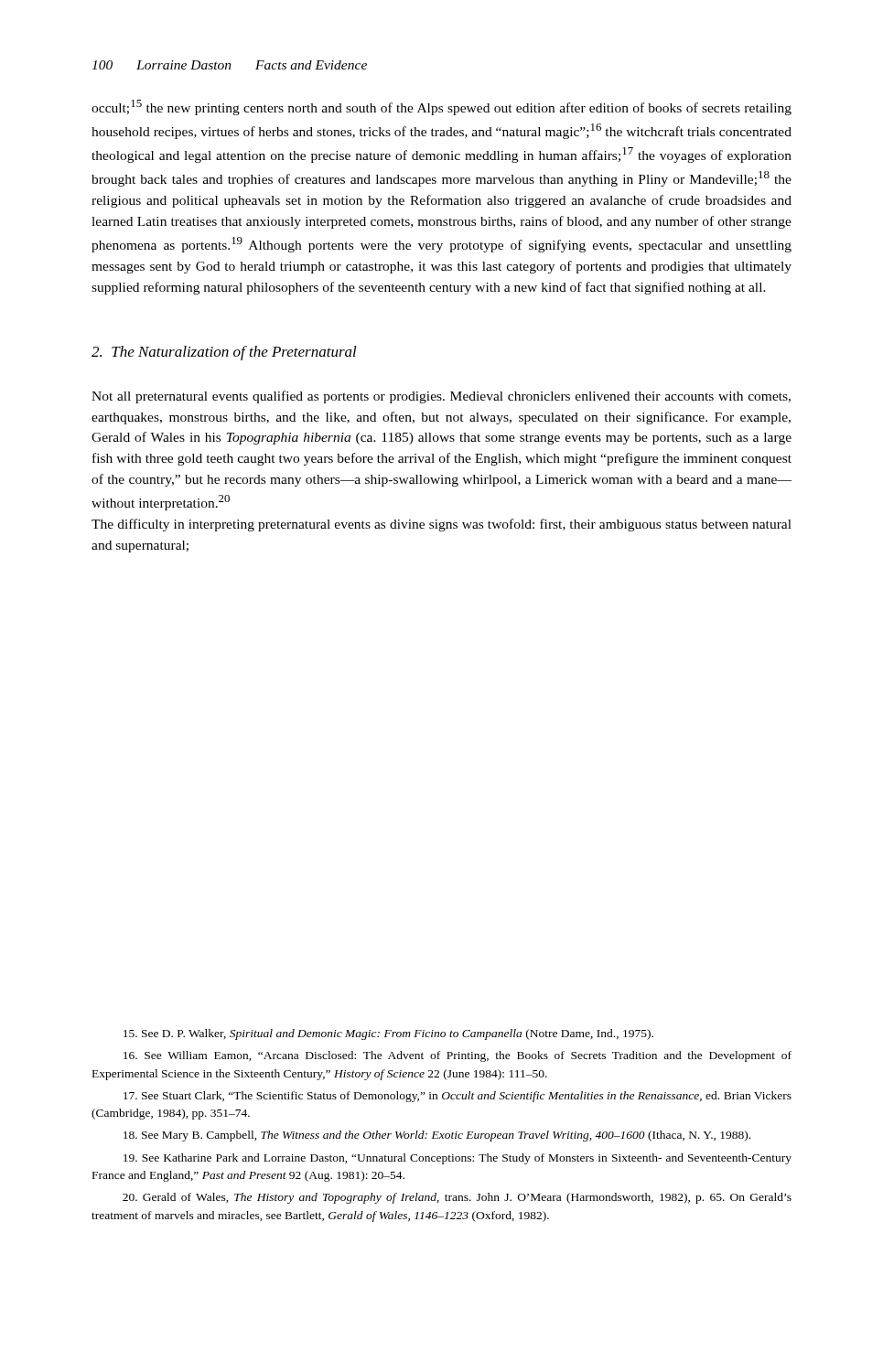Viewport: 883px width, 1372px height.
Task: Find the block on this page that starts "See Katharine Park and Lorraine"
Action: [x=442, y=1166]
